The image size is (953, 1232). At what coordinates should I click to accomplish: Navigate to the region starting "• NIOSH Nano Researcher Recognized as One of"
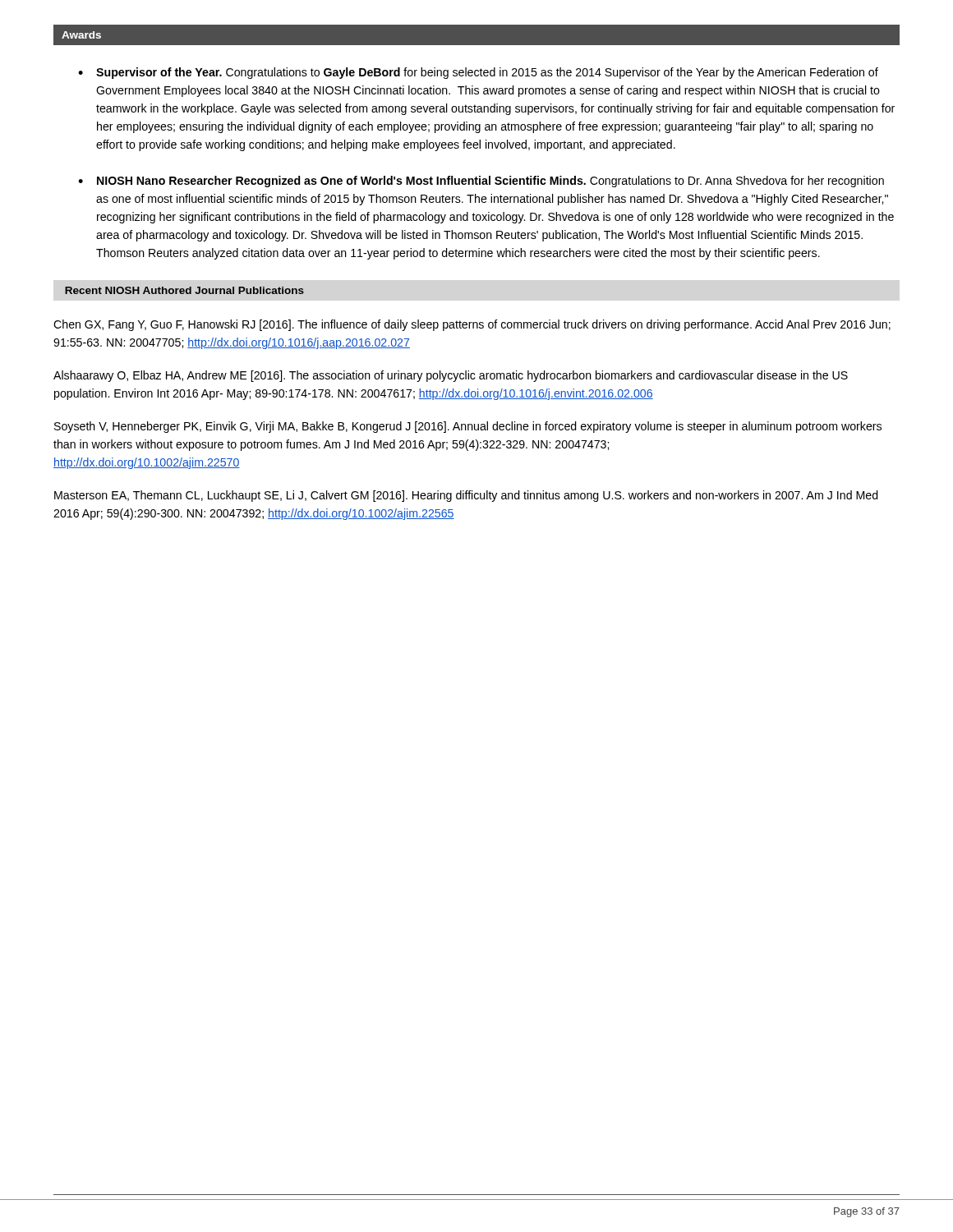click(x=489, y=217)
